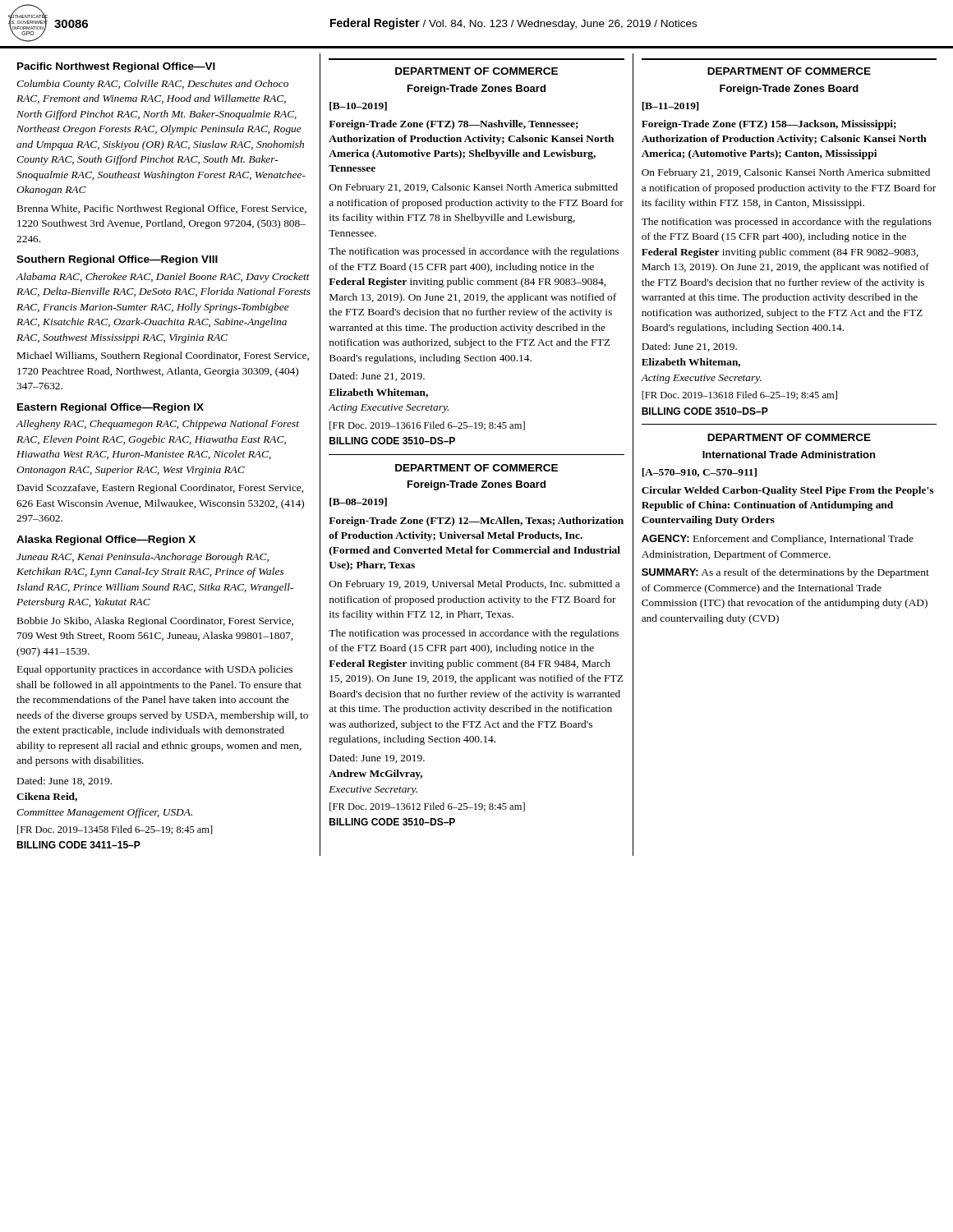Viewport: 953px width, 1232px height.
Task: Navigate to the region starting "Dated: June 19, 2019."
Action: point(377,757)
